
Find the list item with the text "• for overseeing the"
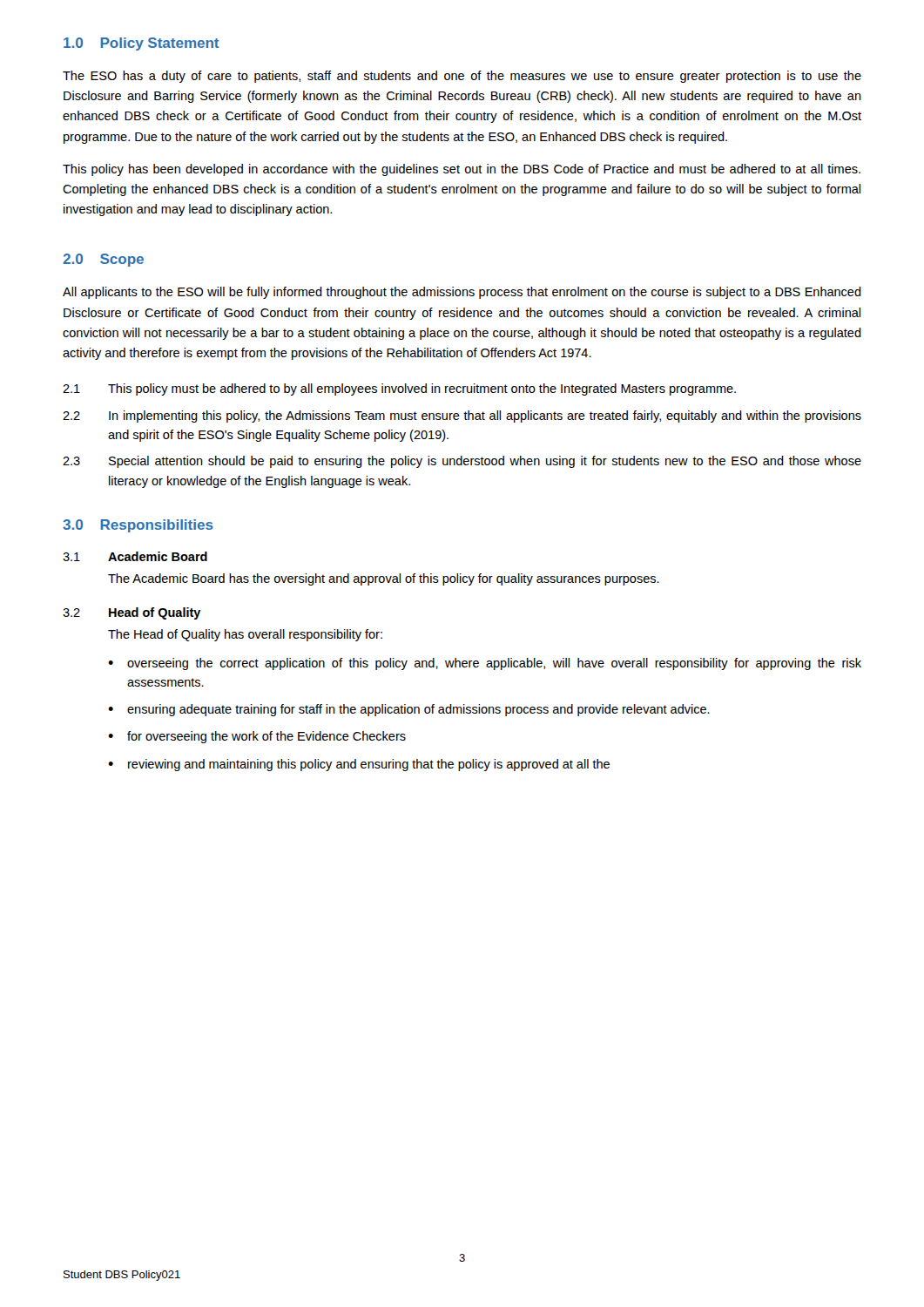pyautogui.click(x=257, y=737)
